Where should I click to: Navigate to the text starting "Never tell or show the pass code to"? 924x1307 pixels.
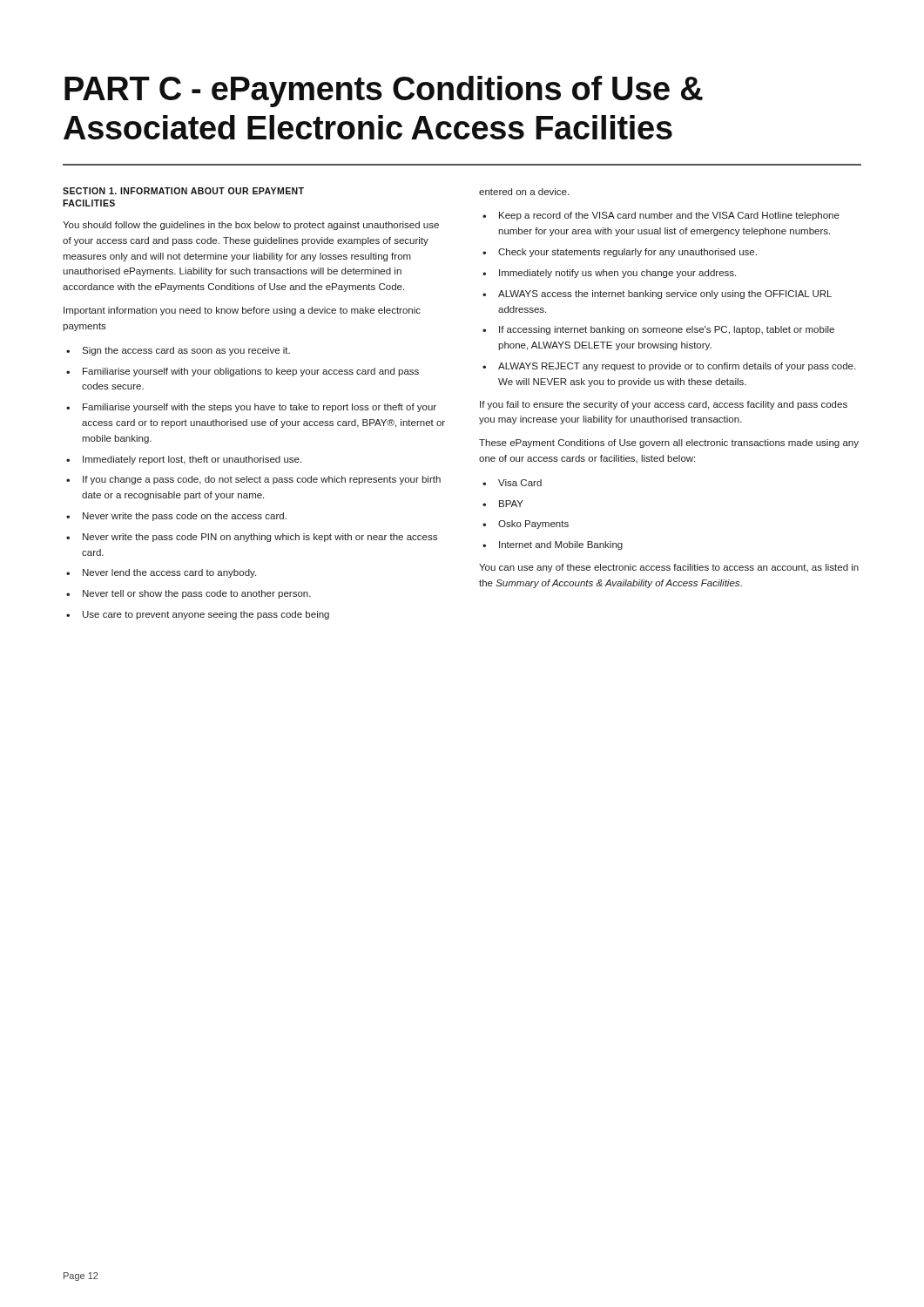[197, 594]
